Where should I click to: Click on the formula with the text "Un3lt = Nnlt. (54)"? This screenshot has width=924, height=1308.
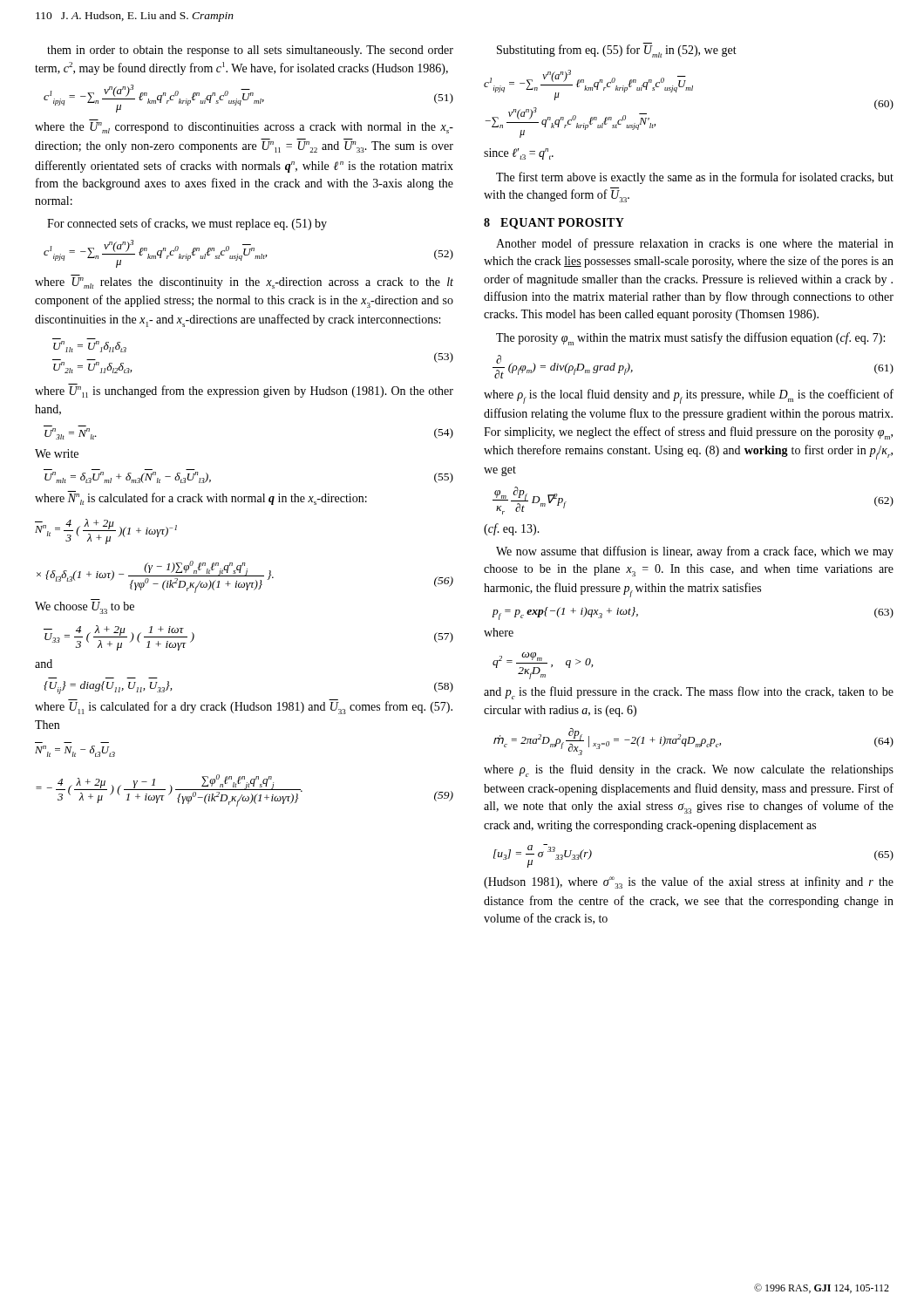pyautogui.click(x=84, y=434)
